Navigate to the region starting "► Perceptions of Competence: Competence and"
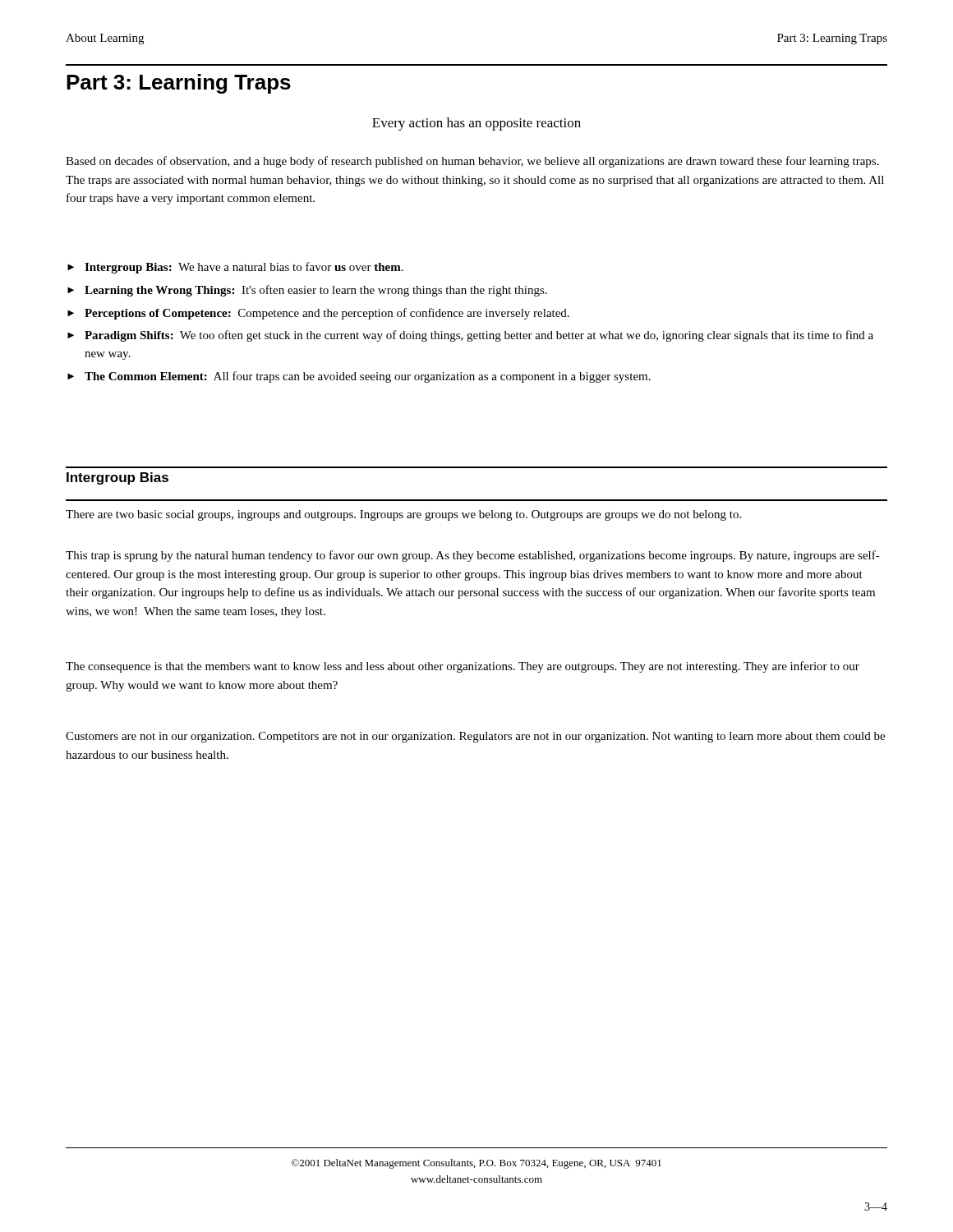This screenshot has width=953, height=1232. coord(476,313)
